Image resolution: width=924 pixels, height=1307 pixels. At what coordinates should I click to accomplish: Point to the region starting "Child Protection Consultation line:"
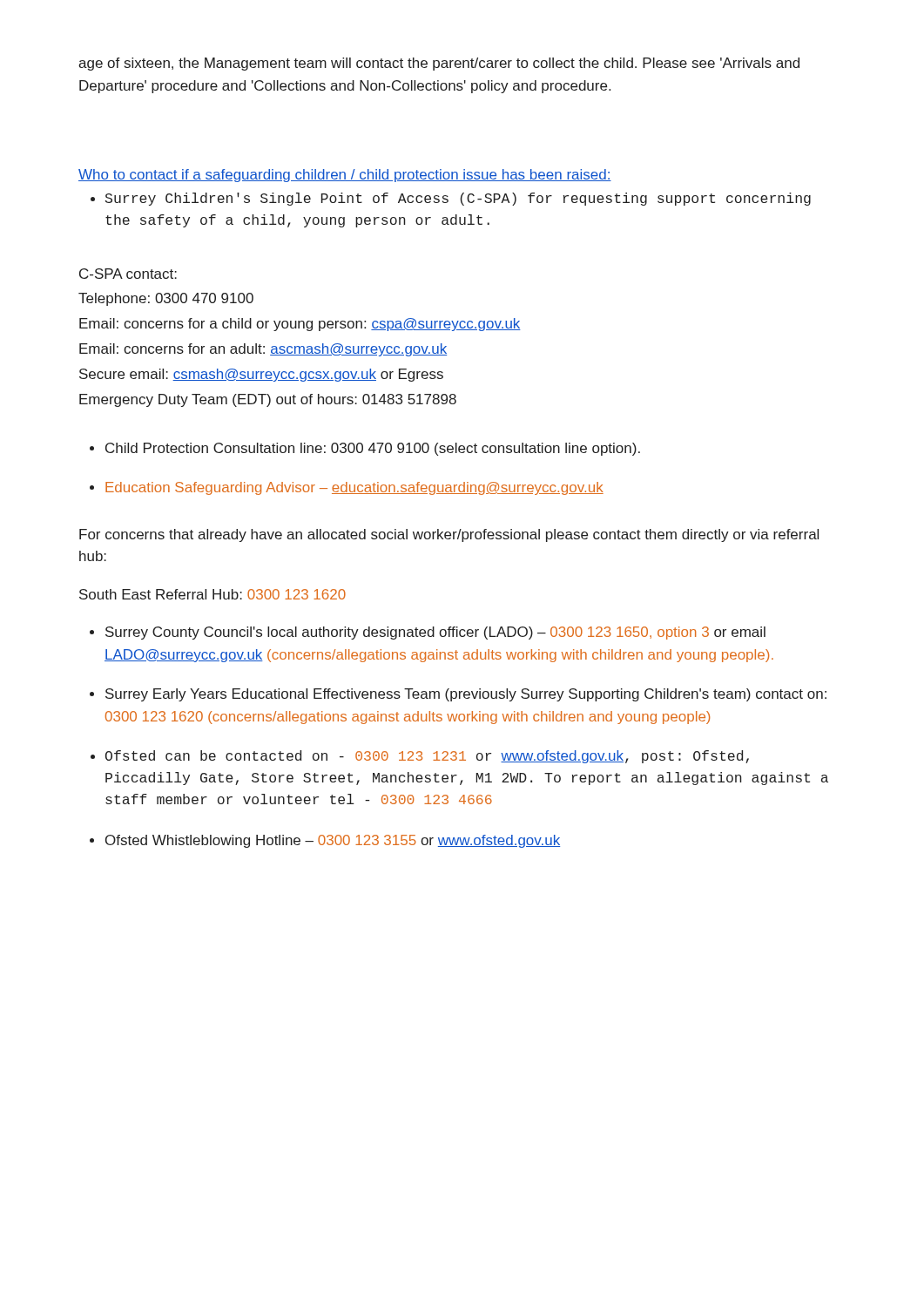pyautogui.click(x=373, y=448)
